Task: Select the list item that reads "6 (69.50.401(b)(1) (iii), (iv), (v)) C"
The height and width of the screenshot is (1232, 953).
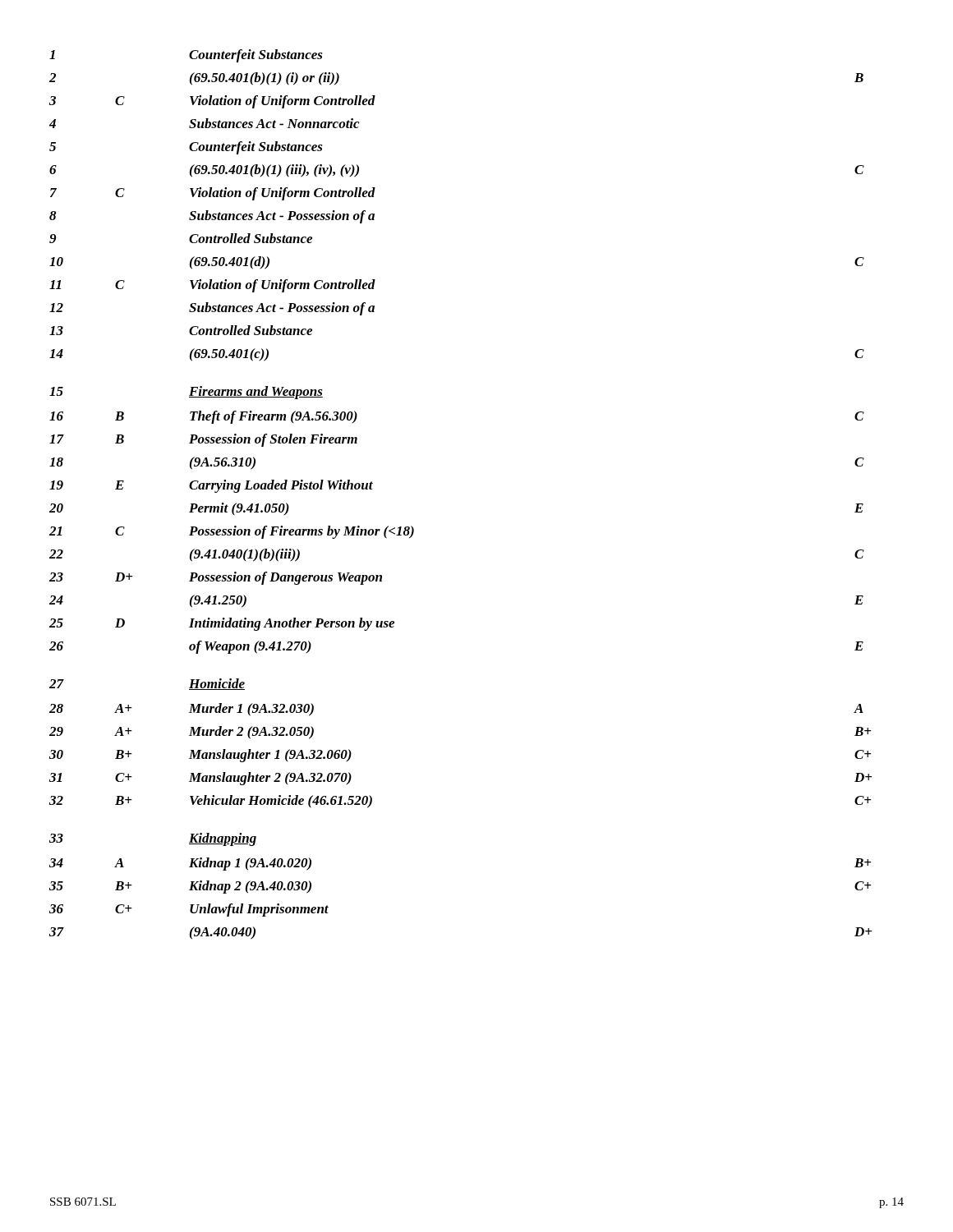Action: [x=54, y=170]
